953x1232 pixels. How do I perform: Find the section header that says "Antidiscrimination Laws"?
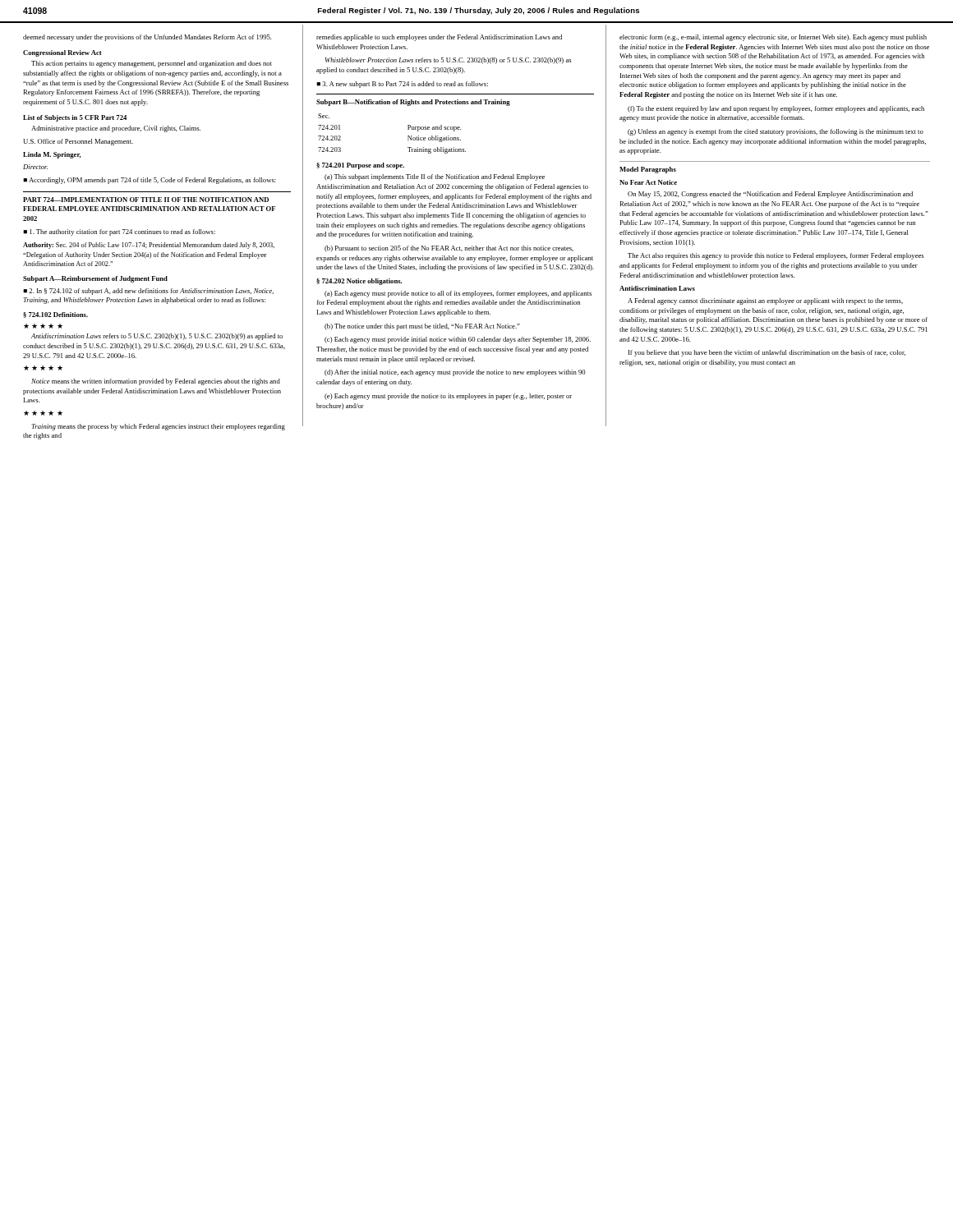[657, 289]
